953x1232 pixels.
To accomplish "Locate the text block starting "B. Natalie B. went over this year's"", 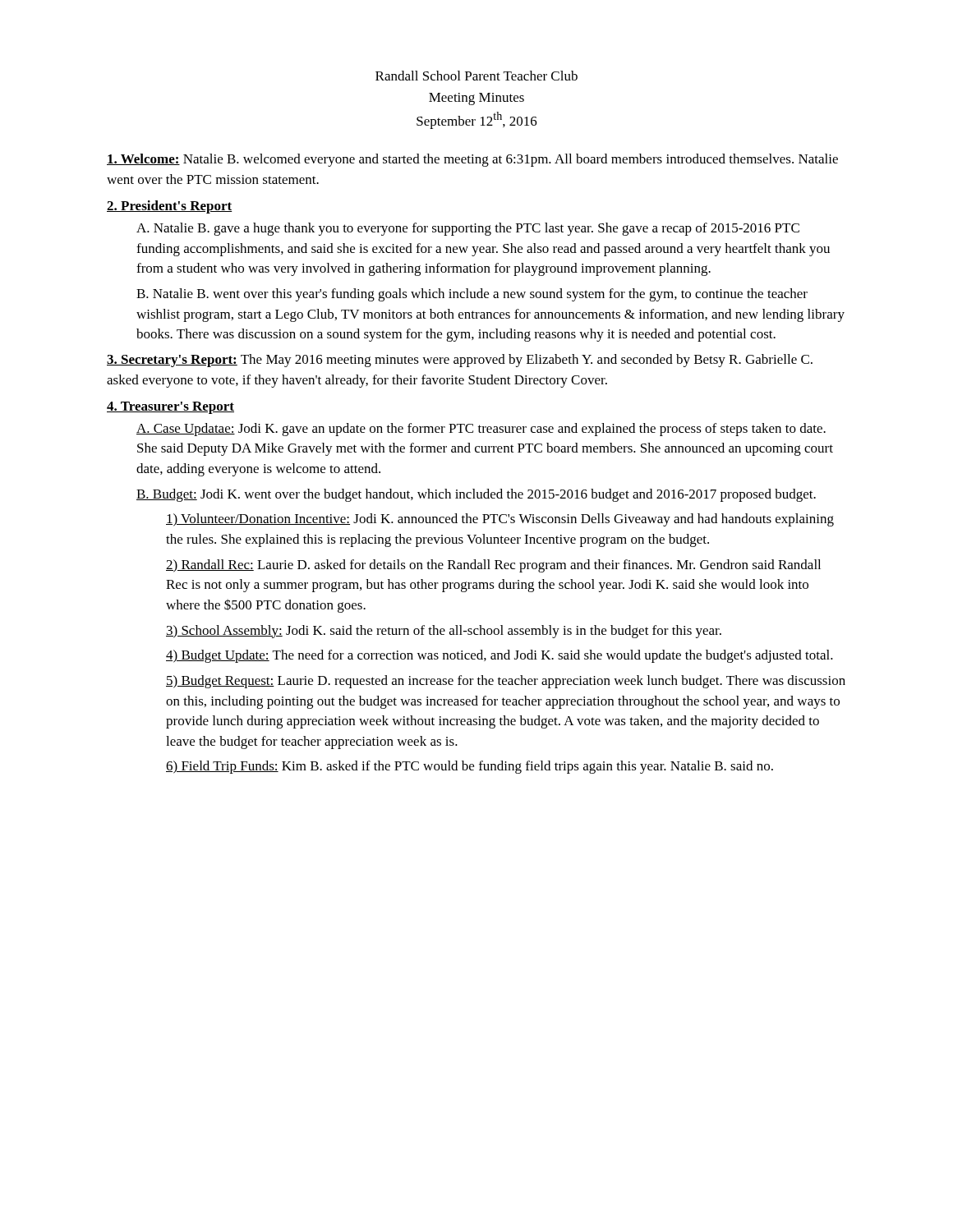I will click(x=491, y=315).
